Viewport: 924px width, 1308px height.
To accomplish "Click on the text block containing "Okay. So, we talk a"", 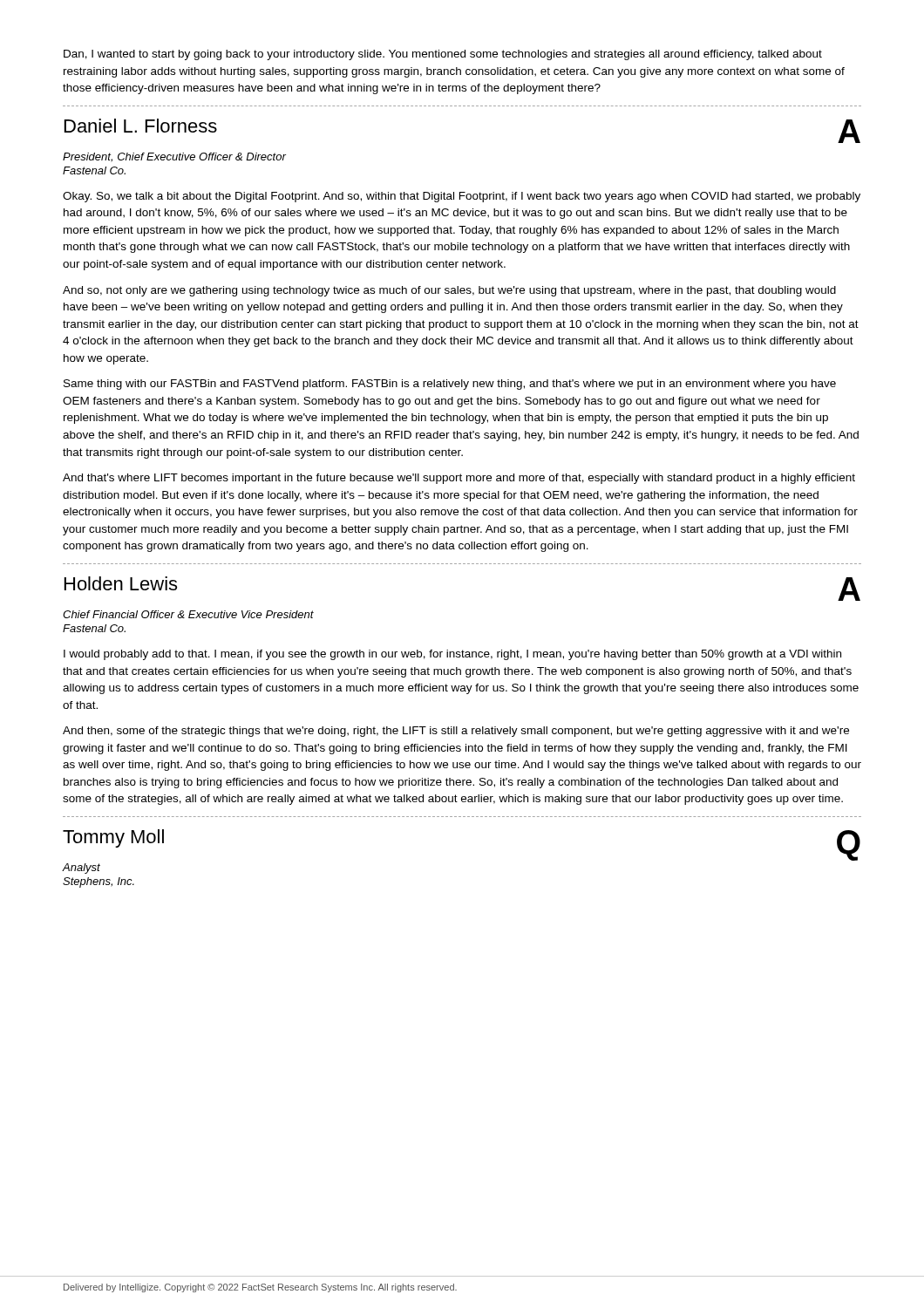I will pos(462,230).
